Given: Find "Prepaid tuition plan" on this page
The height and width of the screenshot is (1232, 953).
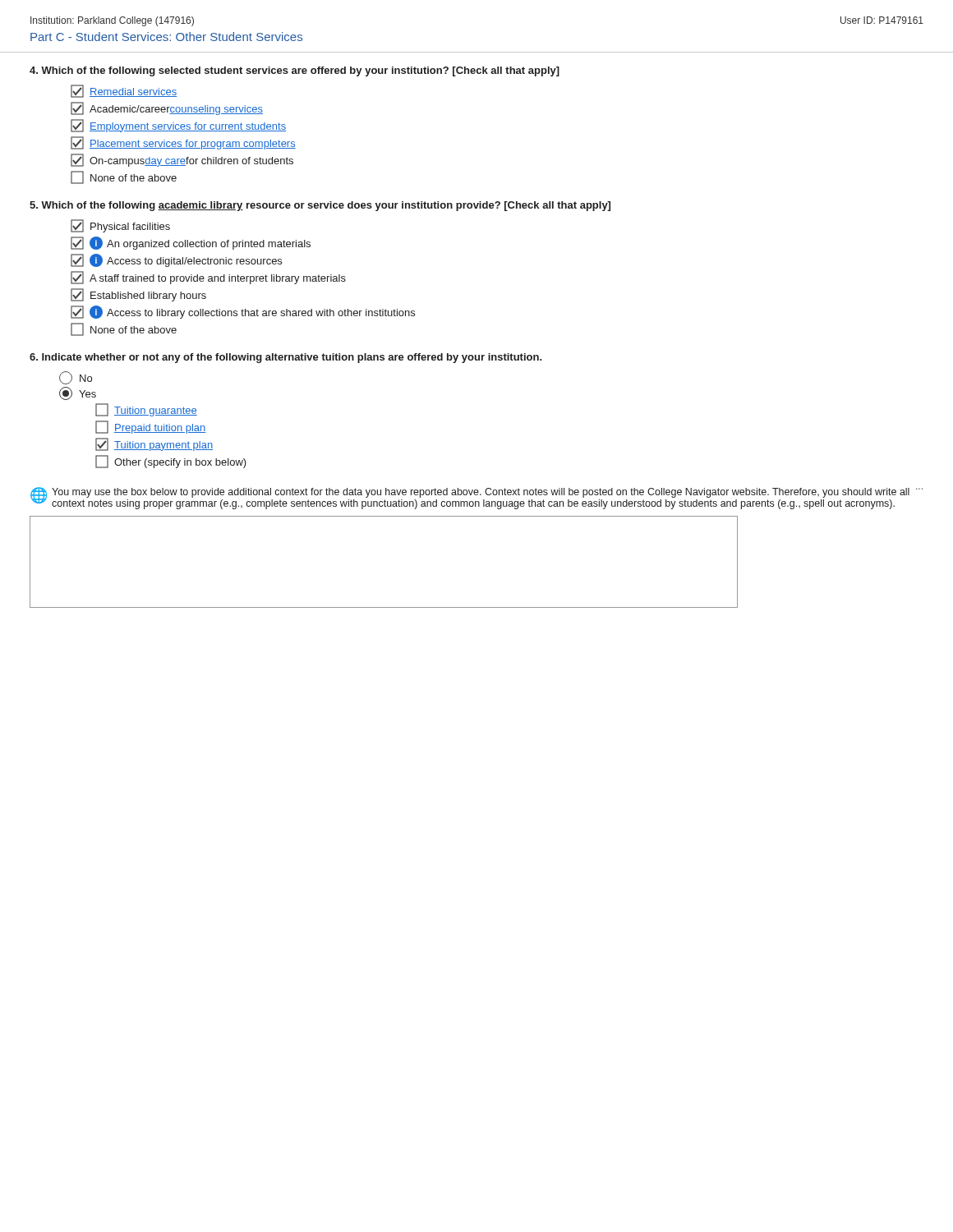Looking at the screenshot, I should [150, 427].
